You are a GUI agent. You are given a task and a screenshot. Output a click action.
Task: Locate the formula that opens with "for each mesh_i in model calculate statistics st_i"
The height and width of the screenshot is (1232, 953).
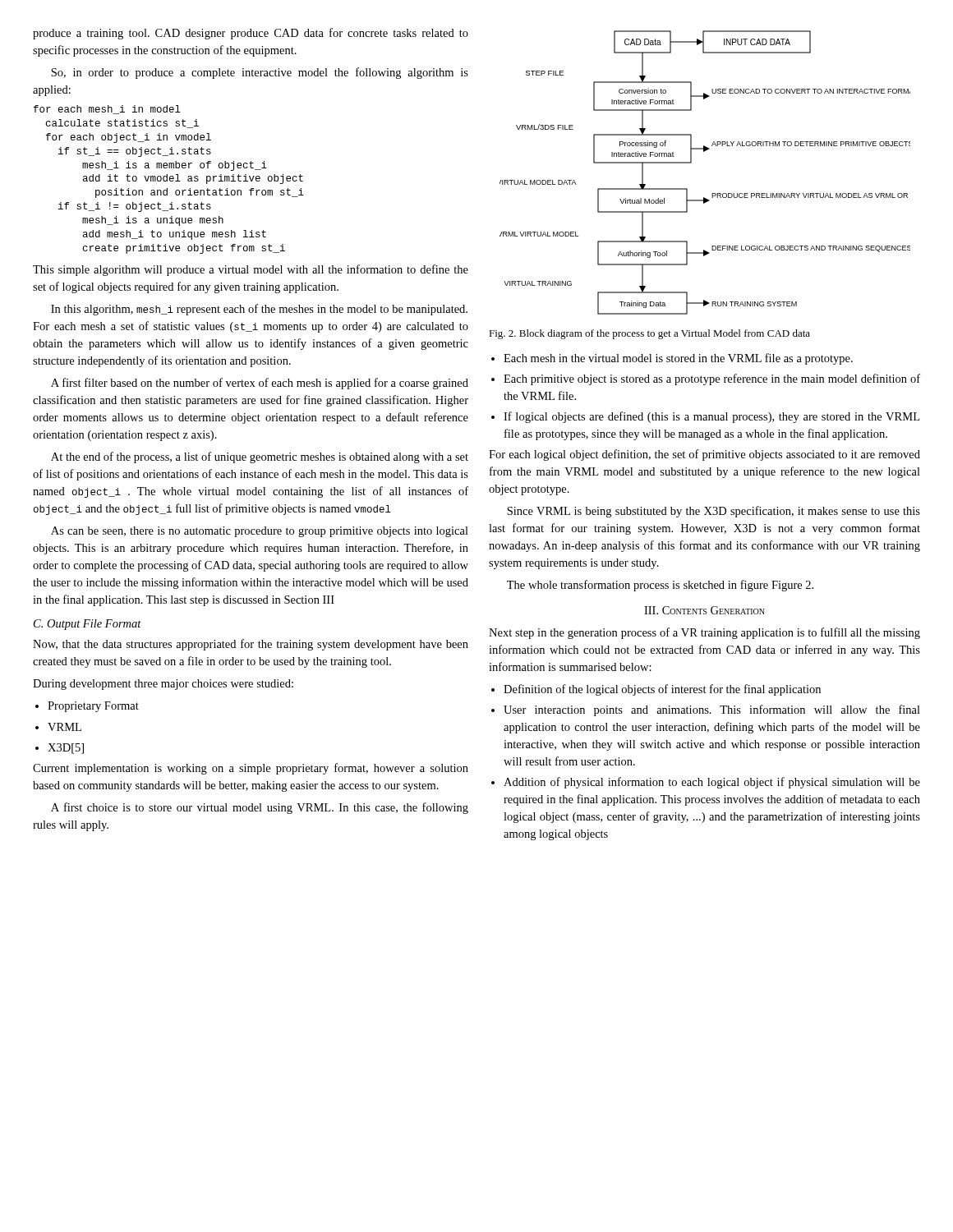tap(251, 180)
